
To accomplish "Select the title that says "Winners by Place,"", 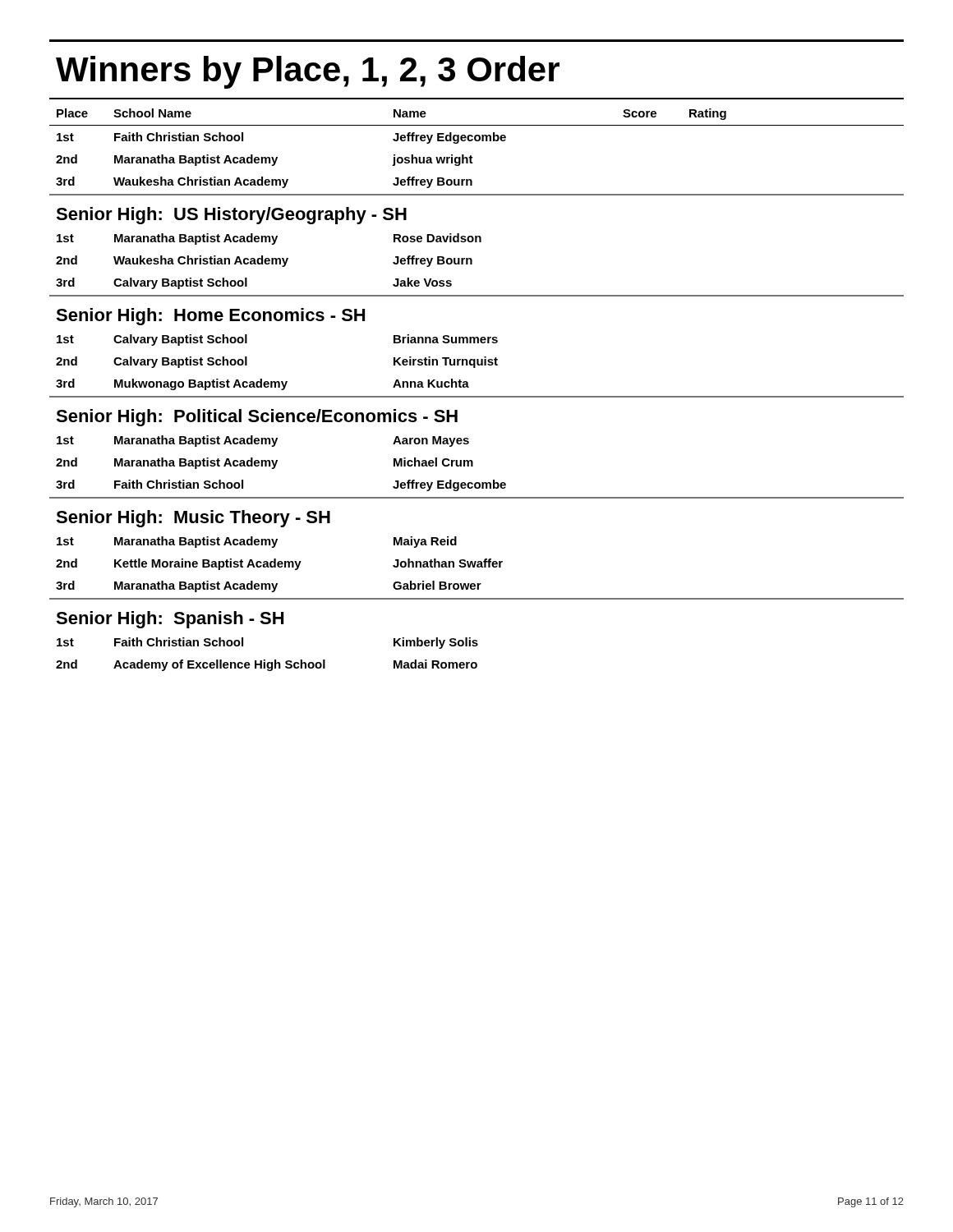I will coord(476,70).
